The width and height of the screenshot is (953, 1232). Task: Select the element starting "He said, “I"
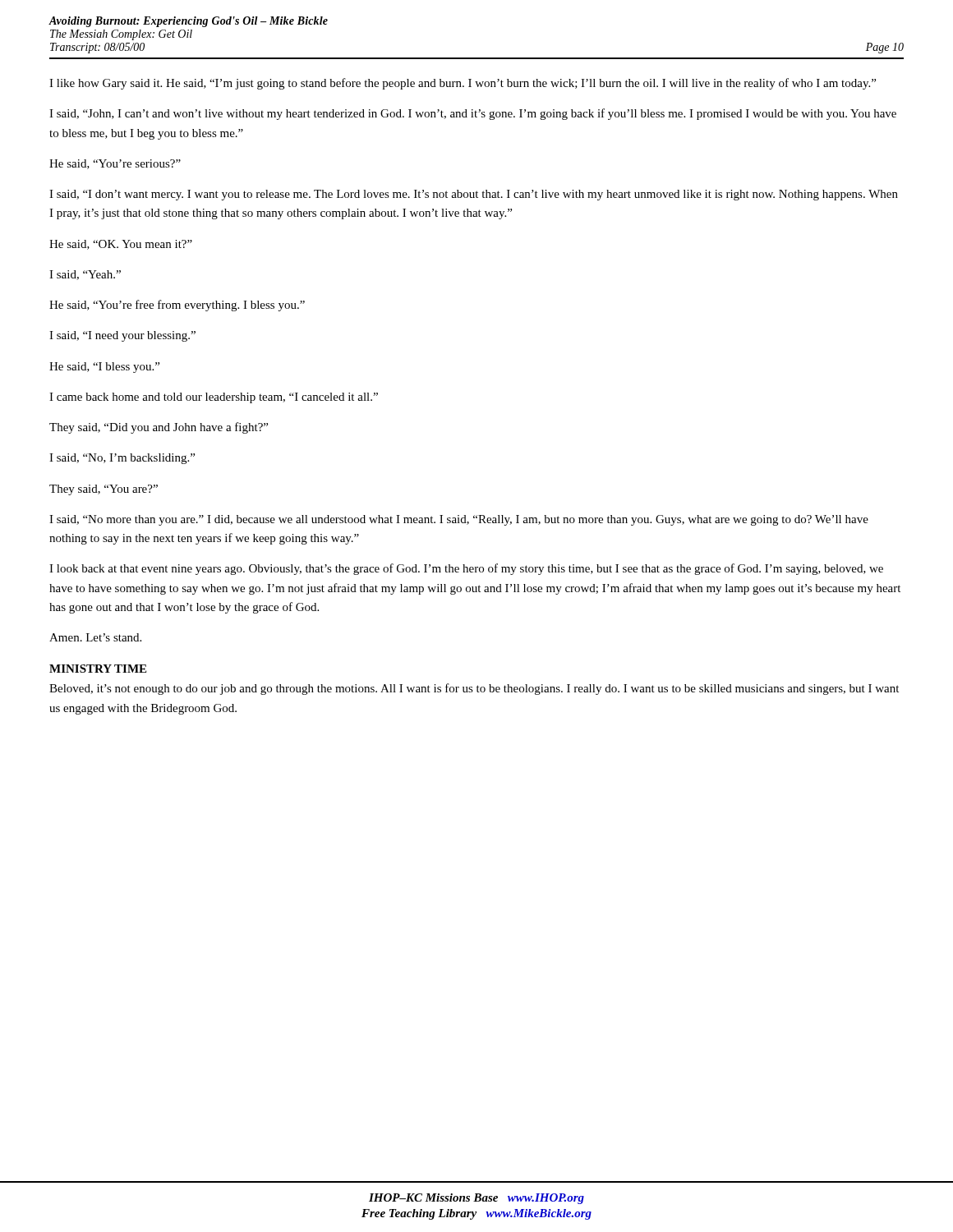pyautogui.click(x=105, y=366)
